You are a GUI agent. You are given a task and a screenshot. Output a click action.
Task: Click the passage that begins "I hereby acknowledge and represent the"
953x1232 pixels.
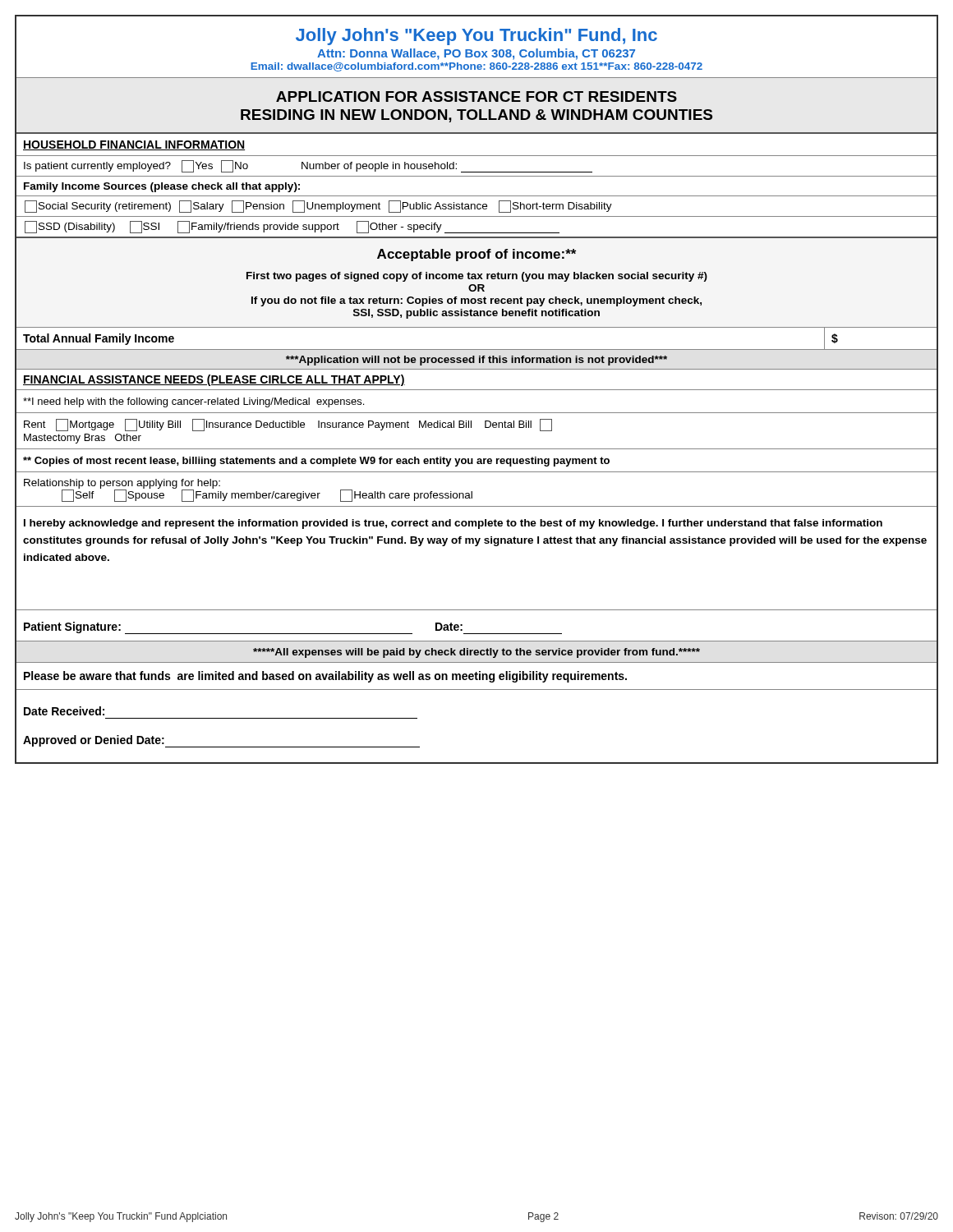[x=475, y=540]
